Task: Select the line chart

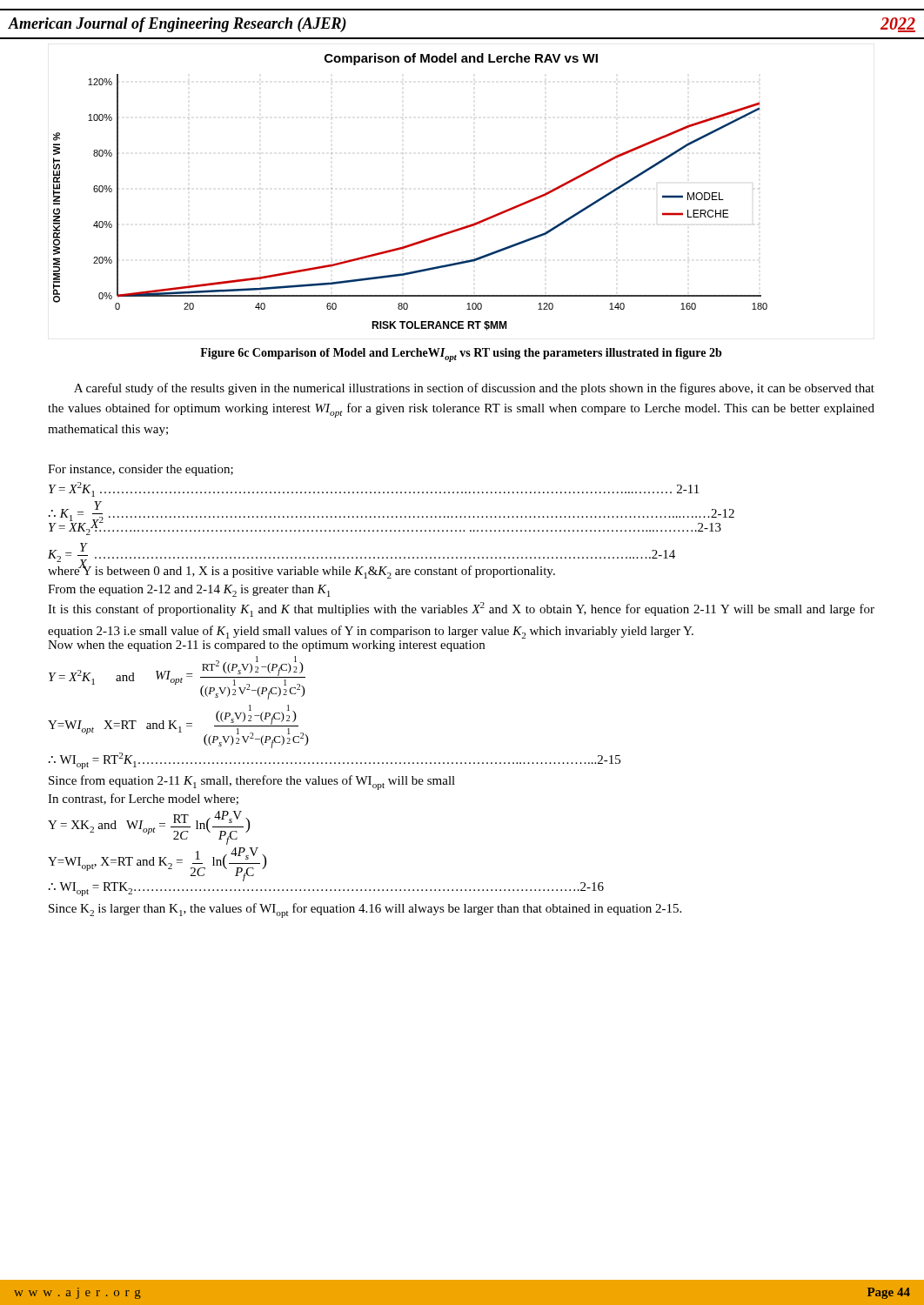Action: 461,191
